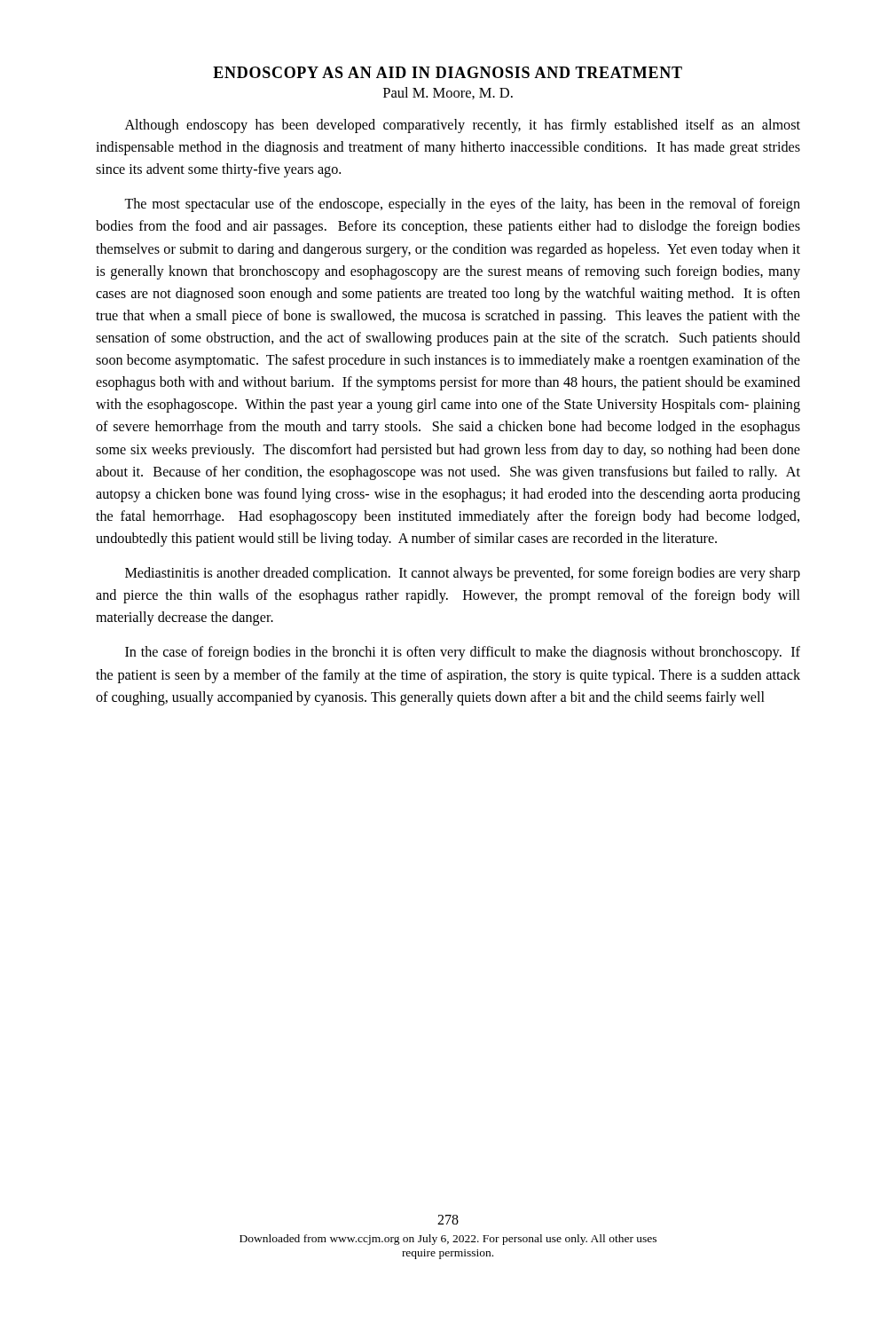Locate the text block starting "Mediastinitis is another dreaded complication."

448,596
